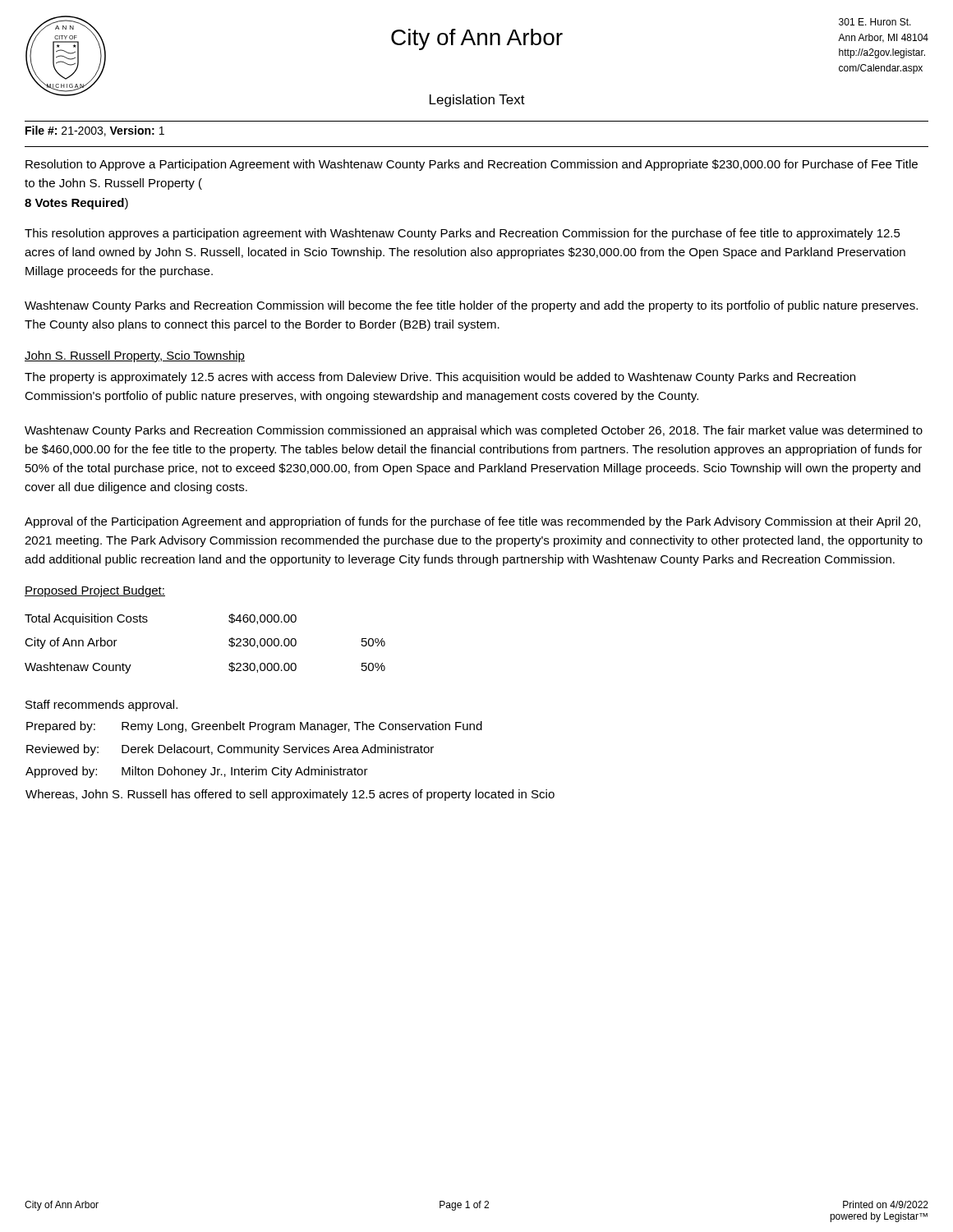The height and width of the screenshot is (1232, 953).
Task: Locate the element starting "This resolution approves a participation"
Action: (x=465, y=252)
